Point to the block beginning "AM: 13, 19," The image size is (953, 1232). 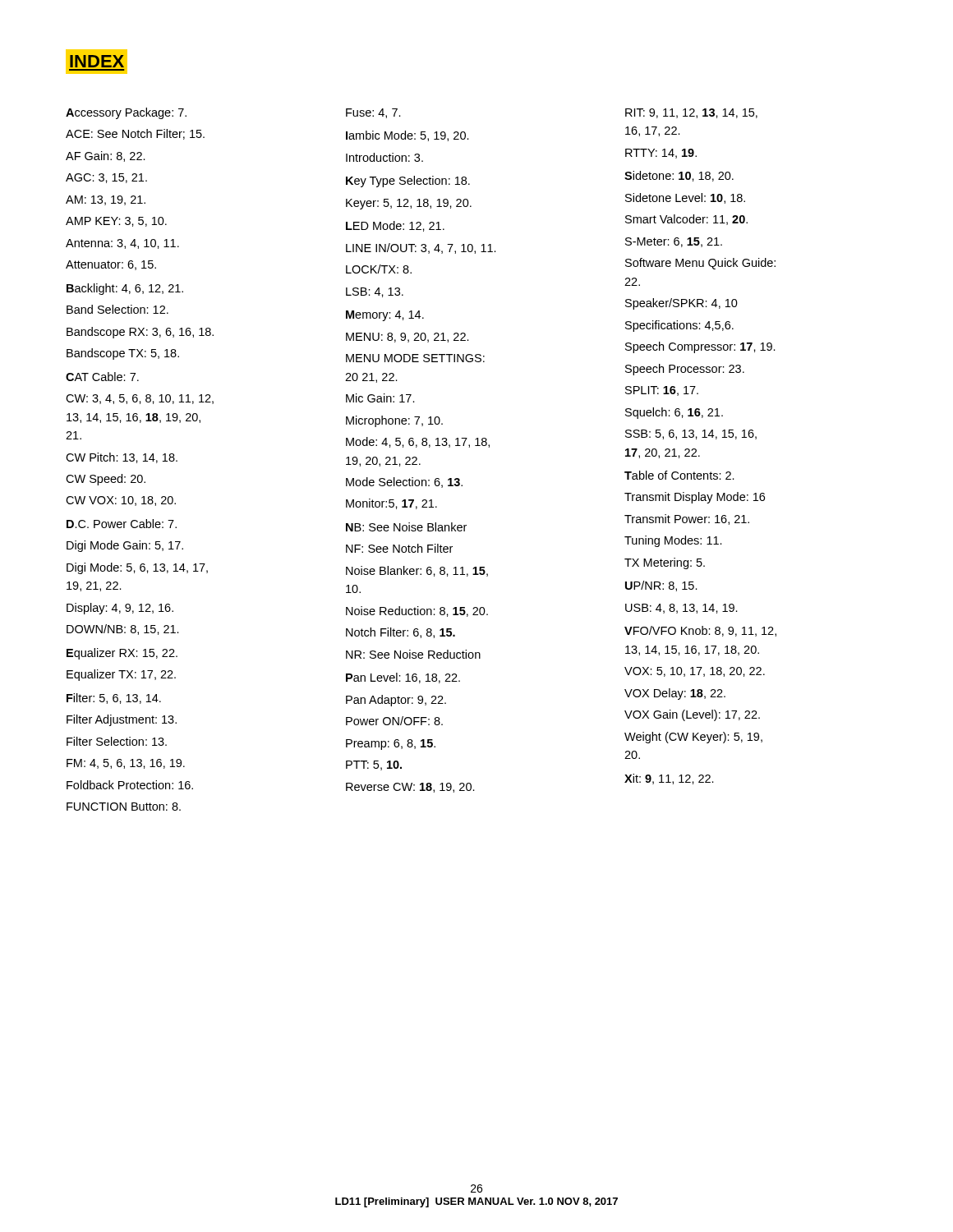point(106,199)
